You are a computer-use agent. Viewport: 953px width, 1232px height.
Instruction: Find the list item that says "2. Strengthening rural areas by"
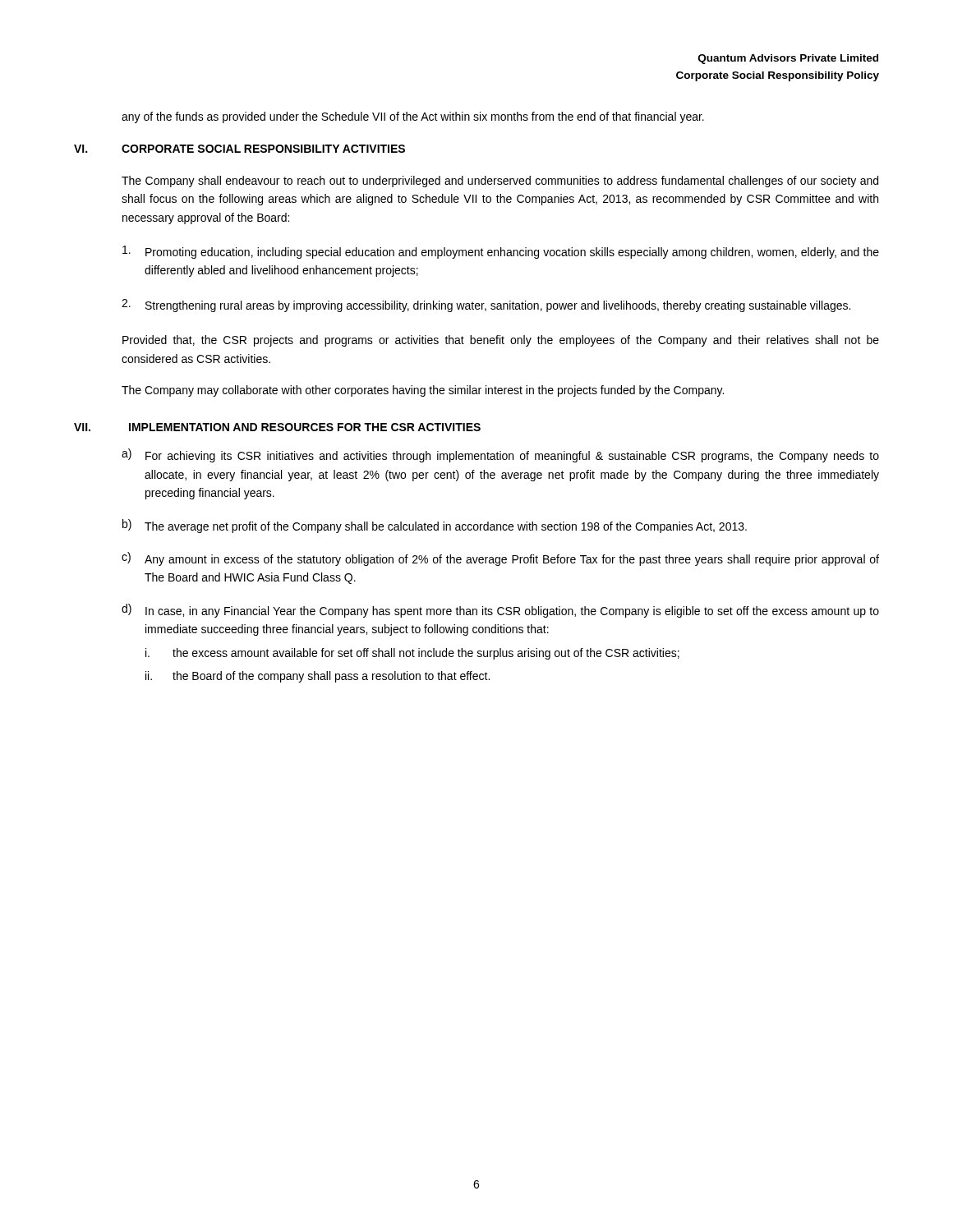[500, 306]
